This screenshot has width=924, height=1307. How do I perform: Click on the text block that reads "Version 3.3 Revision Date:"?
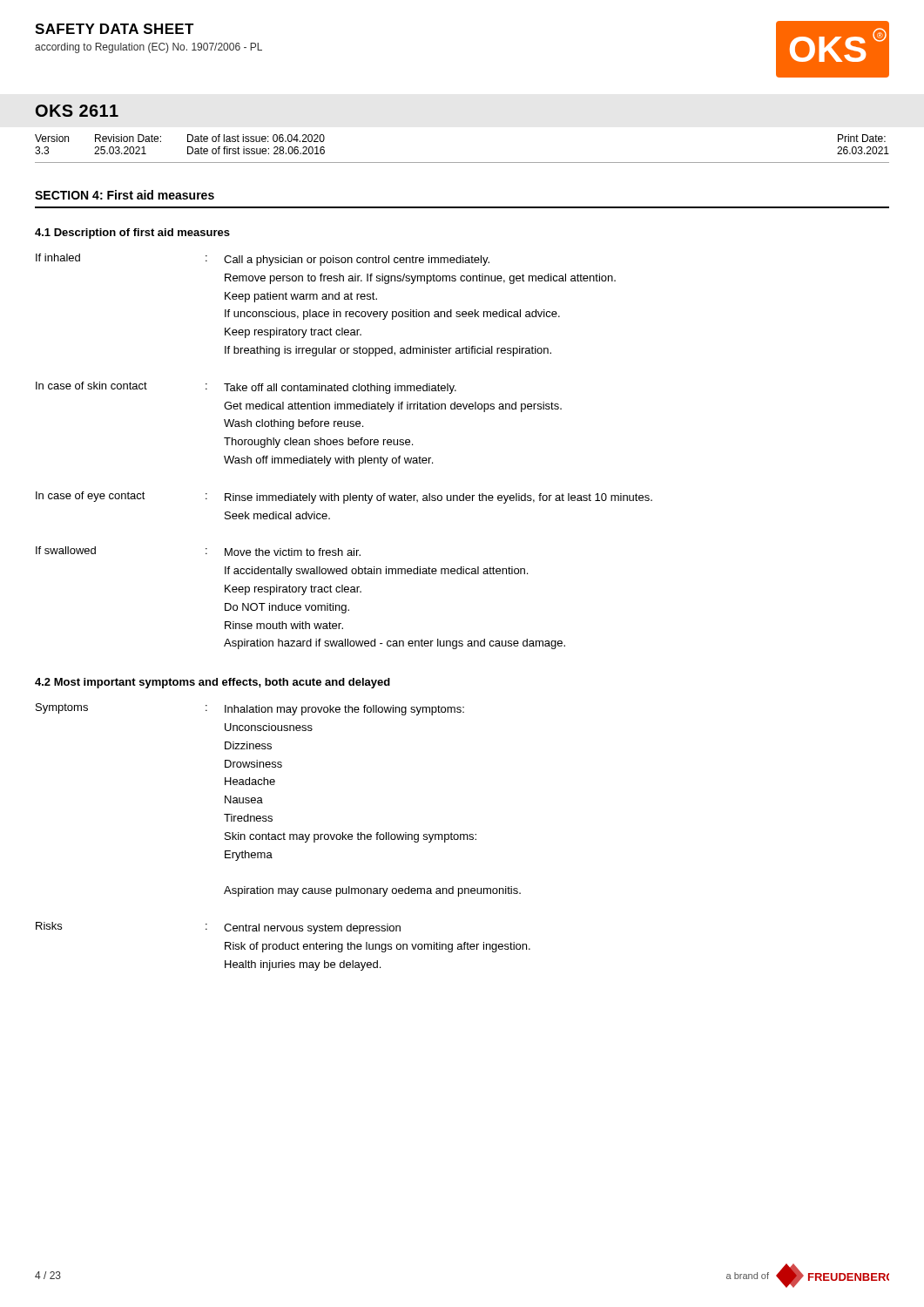46,138
